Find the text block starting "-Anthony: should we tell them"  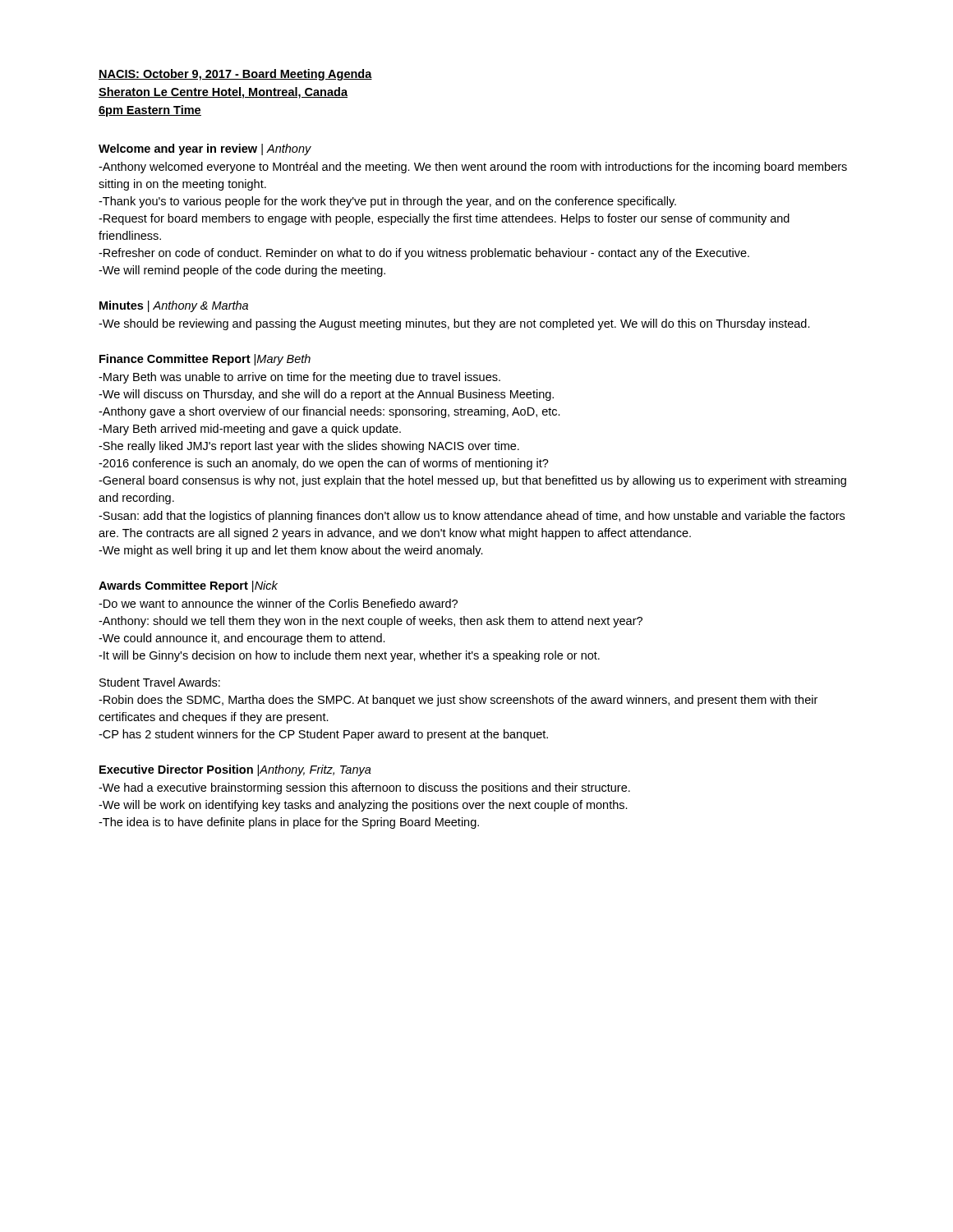click(x=371, y=621)
